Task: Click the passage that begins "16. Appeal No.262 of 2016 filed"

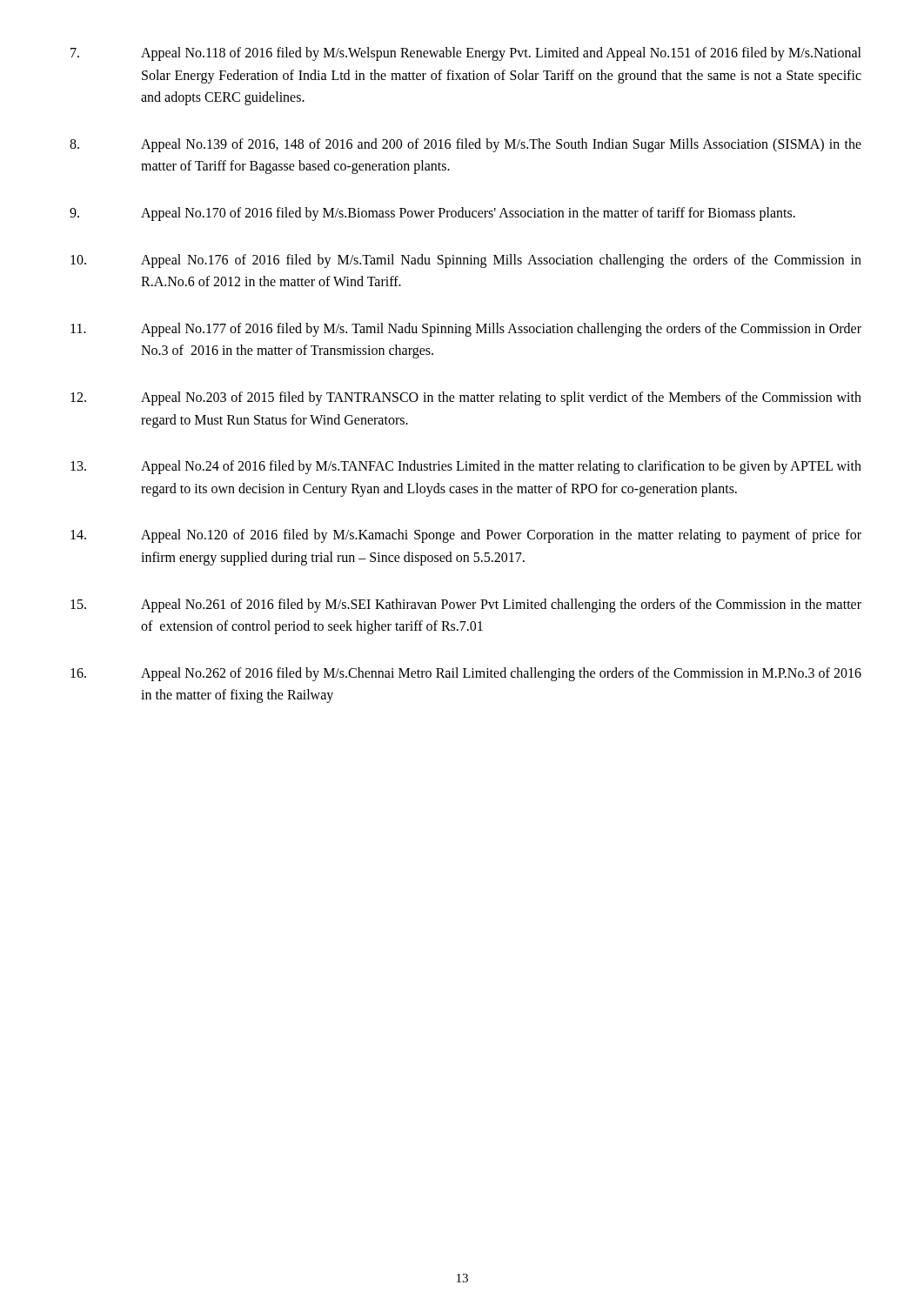Action: 465,684
